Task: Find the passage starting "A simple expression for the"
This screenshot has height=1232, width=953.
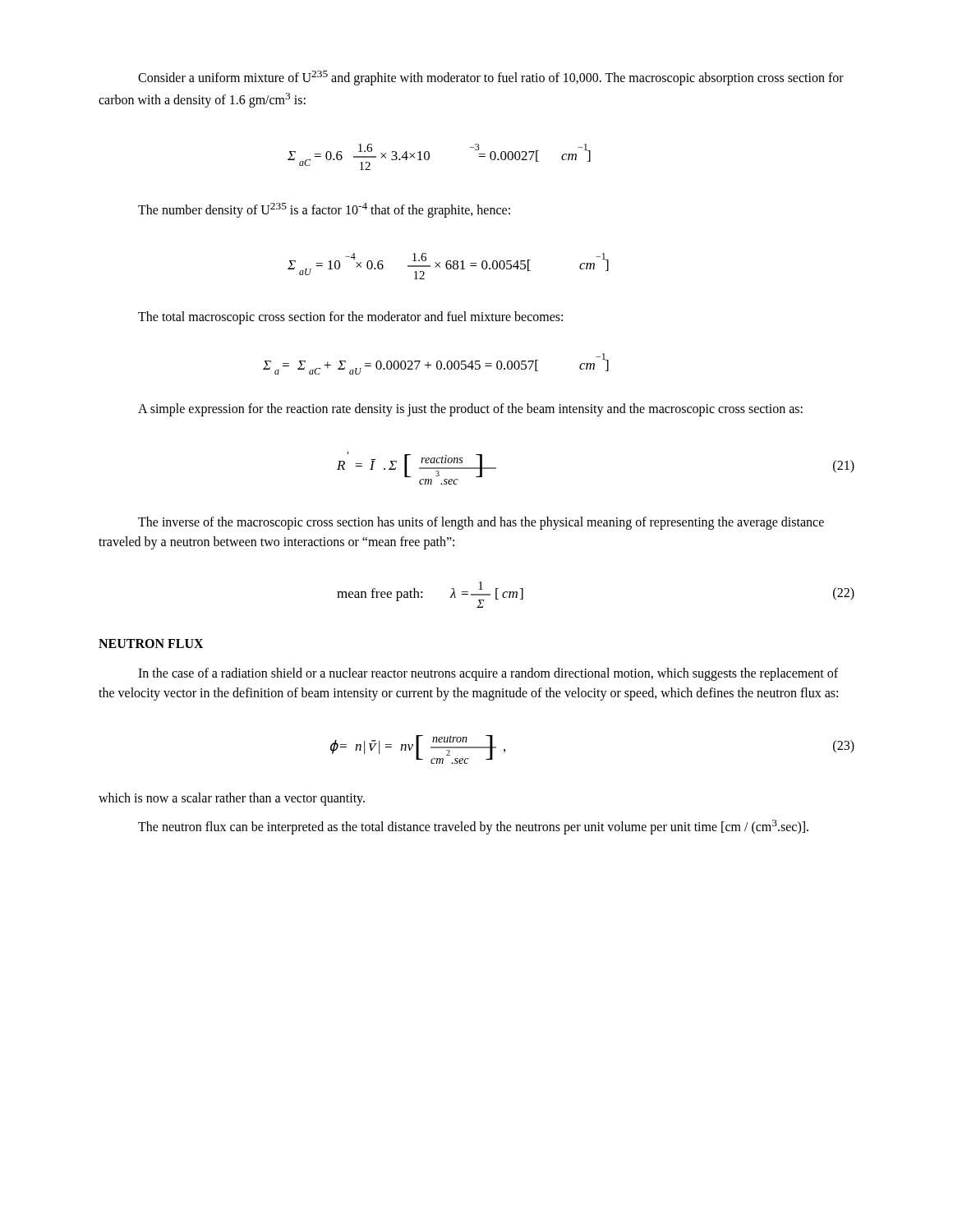Action: 476,409
